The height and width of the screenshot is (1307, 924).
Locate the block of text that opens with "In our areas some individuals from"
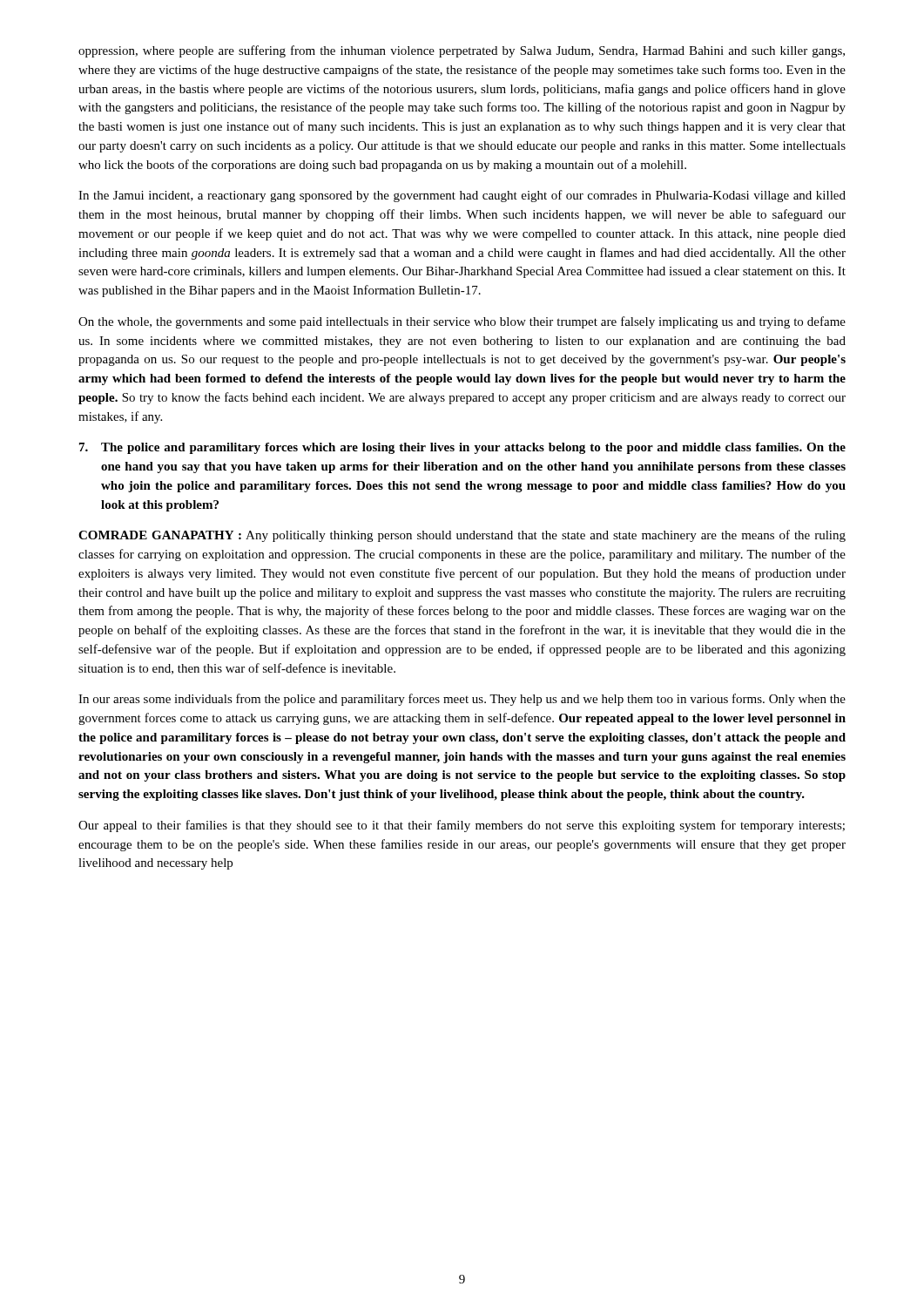[462, 747]
